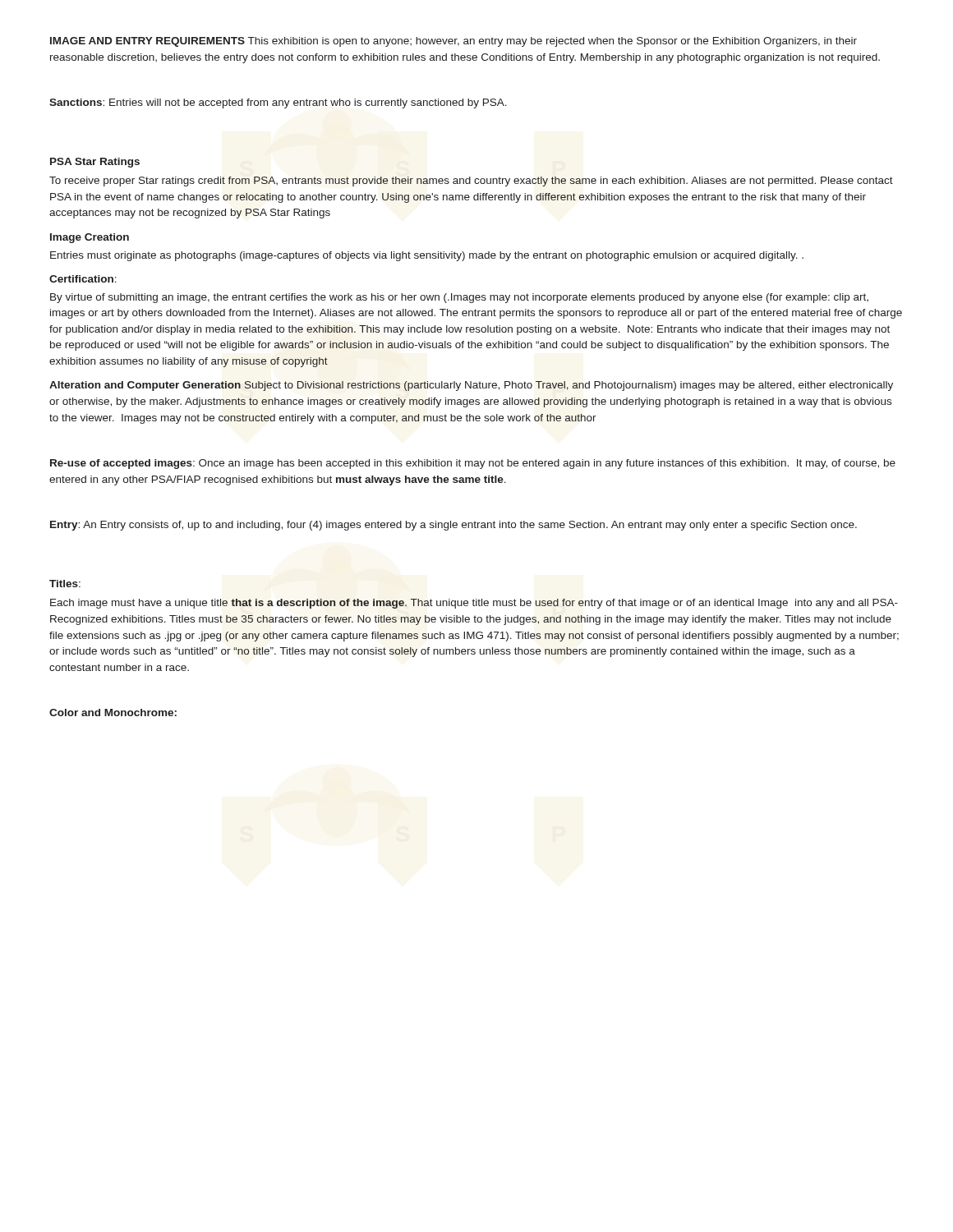953x1232 pixels.
Task: Point to "Color and Monochrome:"
Action: [x=113, y=713]
